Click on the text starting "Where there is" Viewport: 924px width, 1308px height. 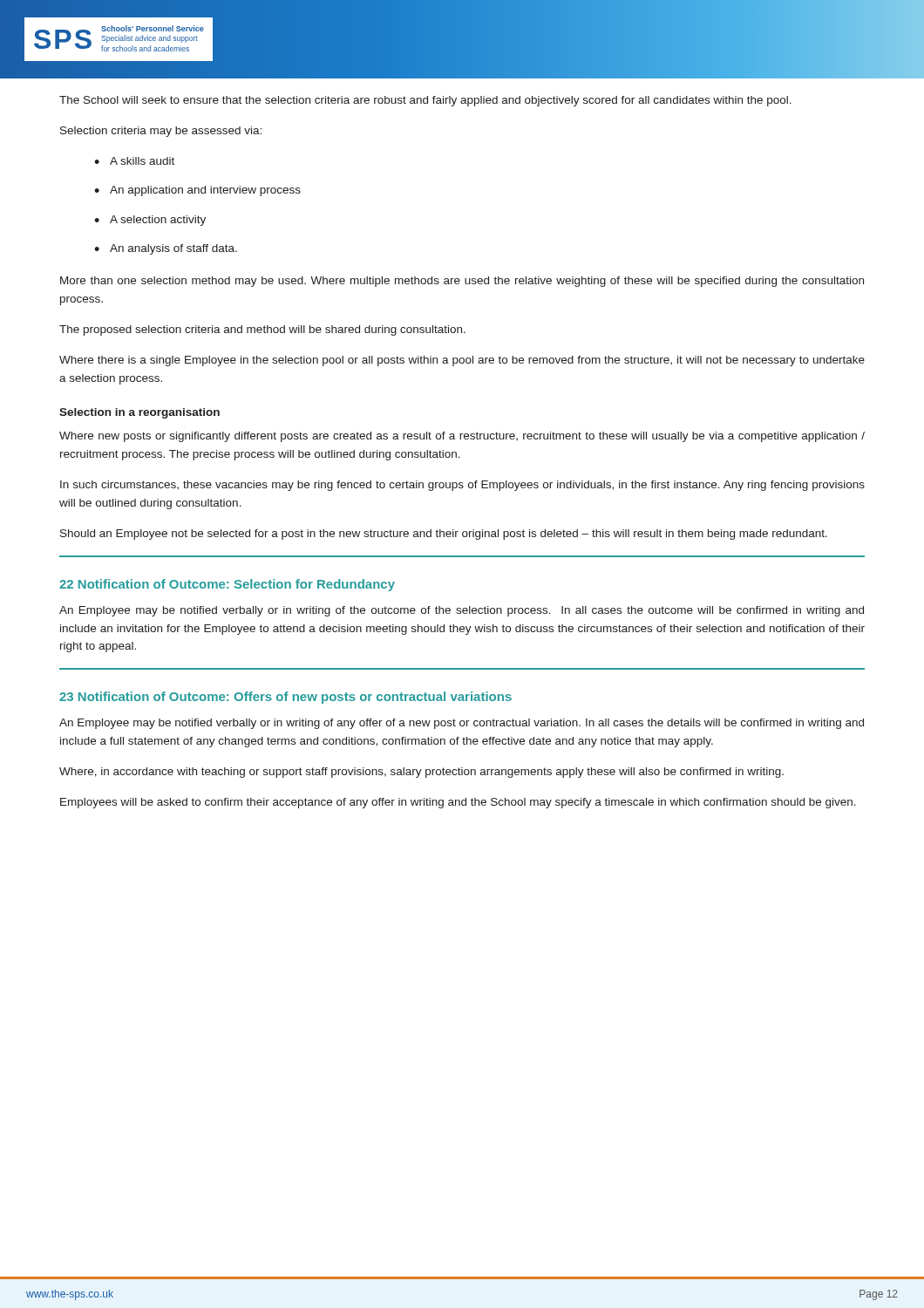coord(462,369)
